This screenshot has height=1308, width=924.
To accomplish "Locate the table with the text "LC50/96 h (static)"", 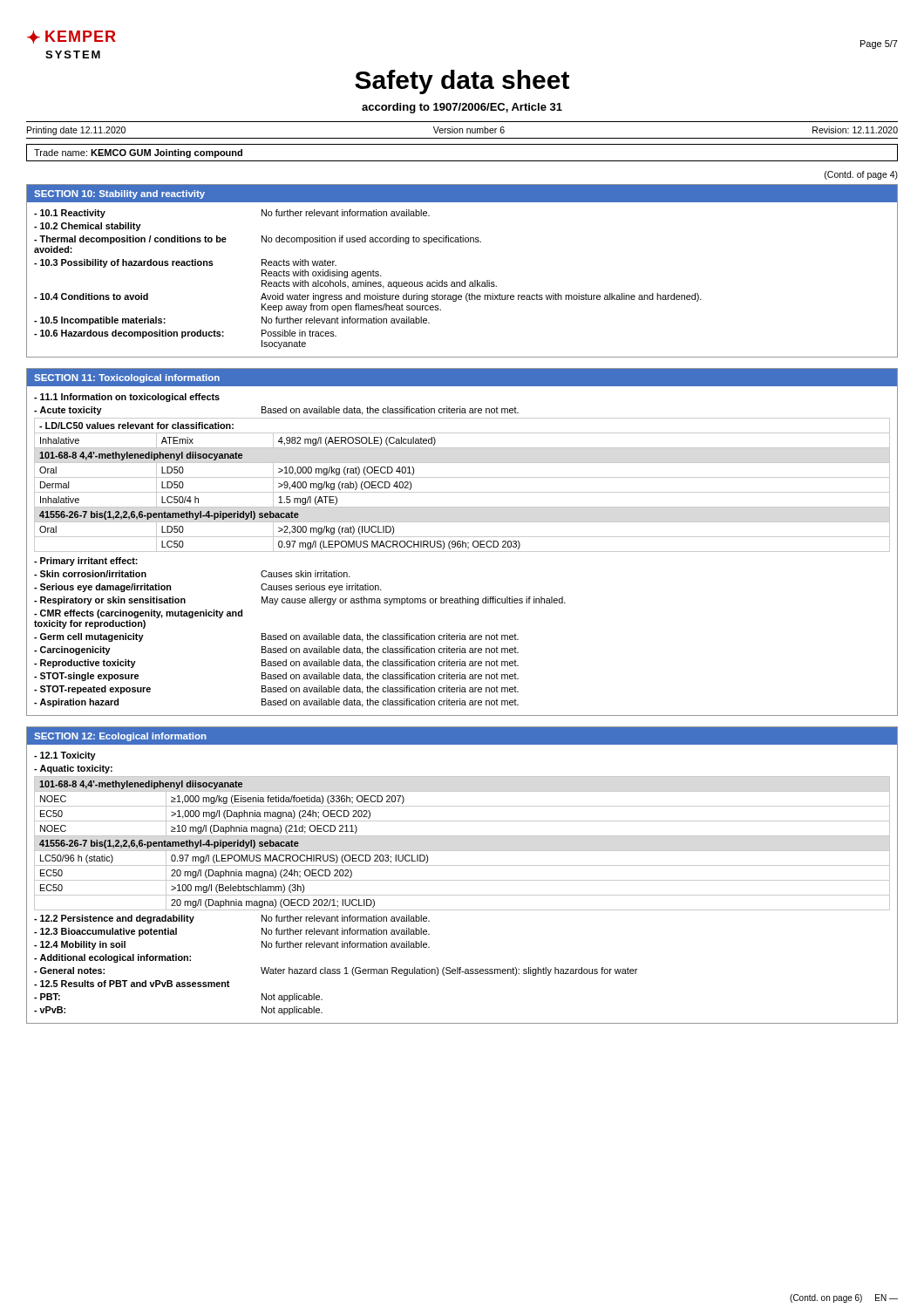I will pos(462,843).
